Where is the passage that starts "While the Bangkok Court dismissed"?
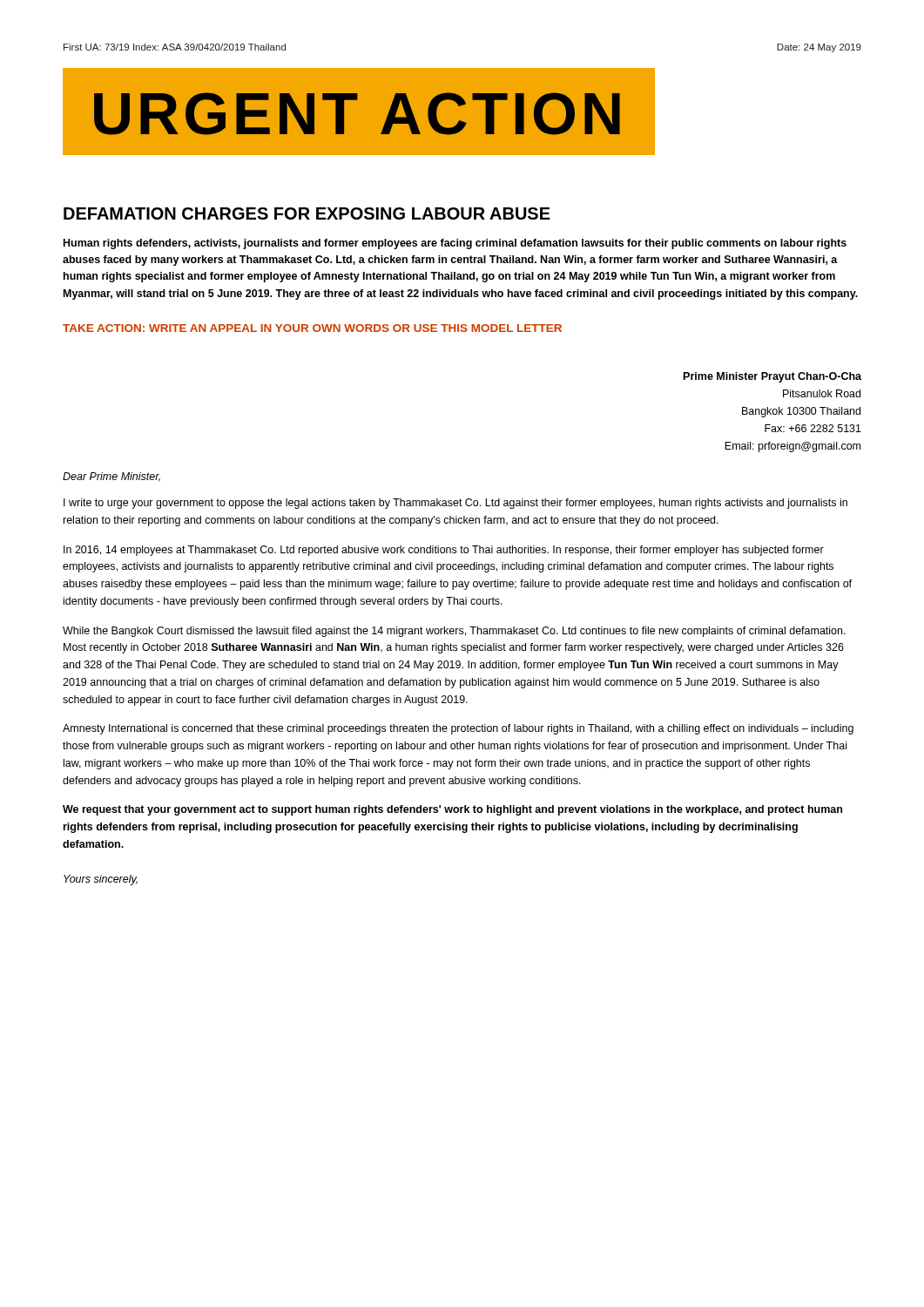The image size is (924, 1307). [x=462, y=666]
